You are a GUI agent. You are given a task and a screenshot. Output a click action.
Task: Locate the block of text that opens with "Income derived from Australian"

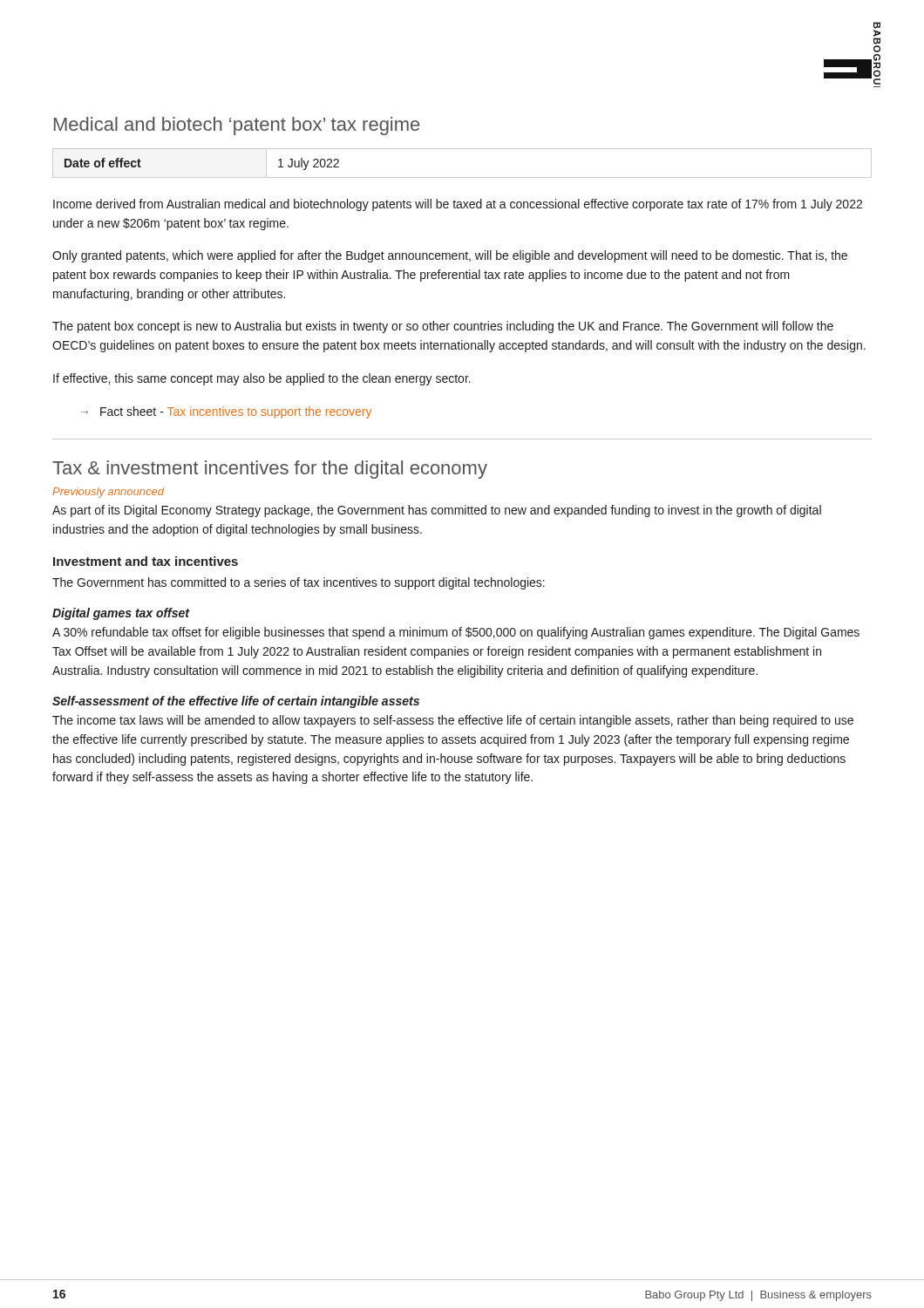(458, 214)
